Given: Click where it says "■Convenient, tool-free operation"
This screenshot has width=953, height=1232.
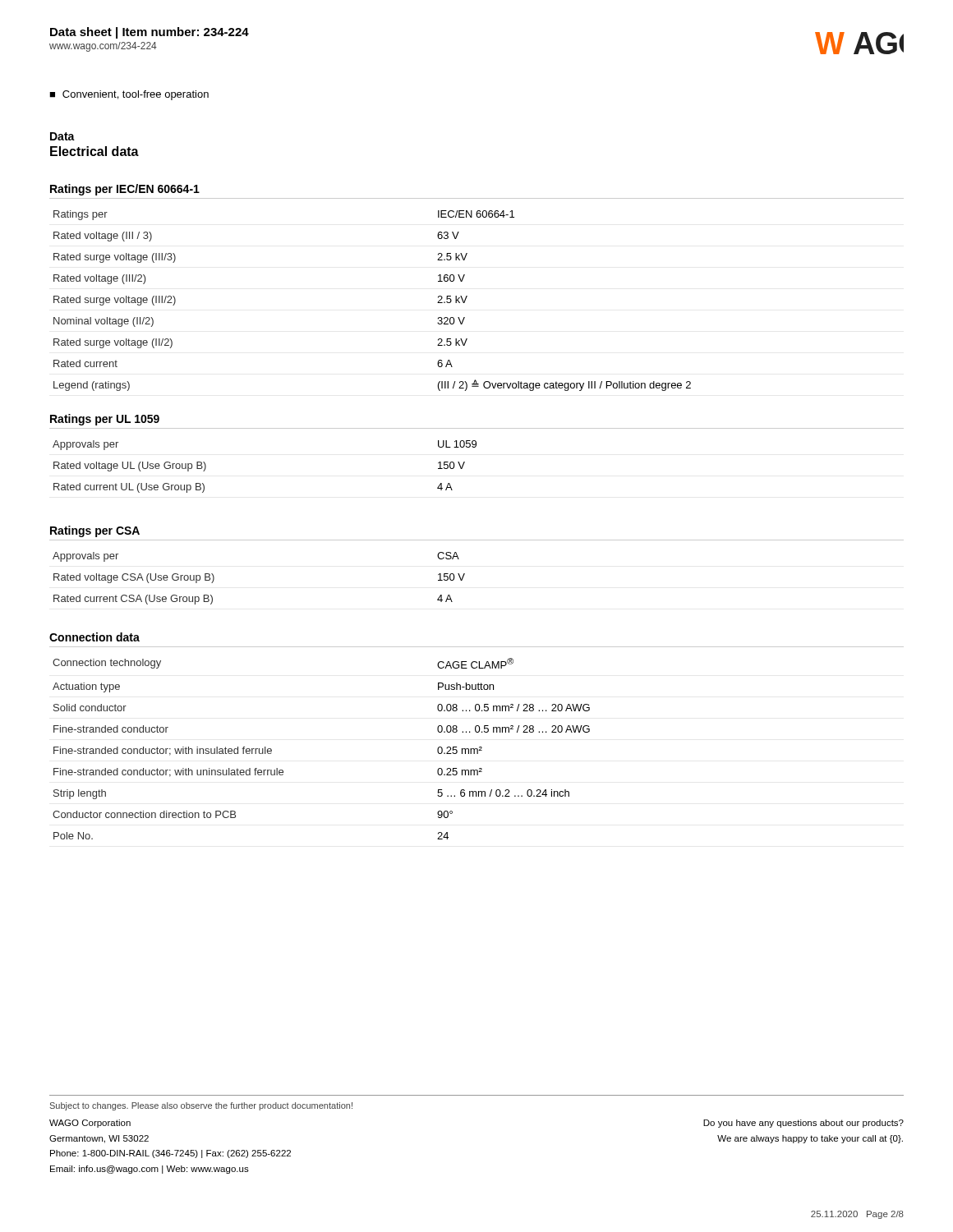Looking at the screenshot, I should click(129, 94).
